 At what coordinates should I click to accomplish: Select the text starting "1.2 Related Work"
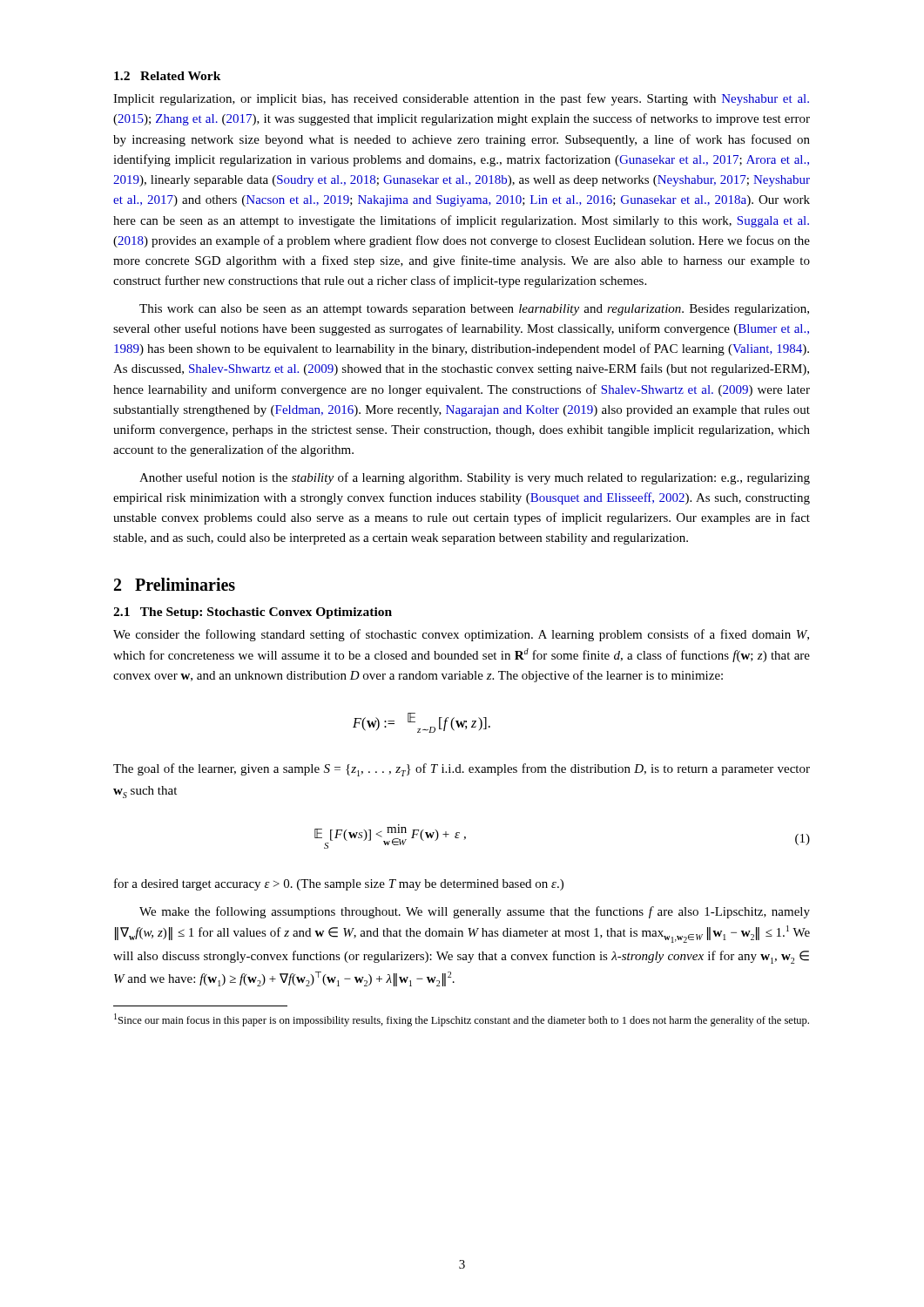[167, 75]
